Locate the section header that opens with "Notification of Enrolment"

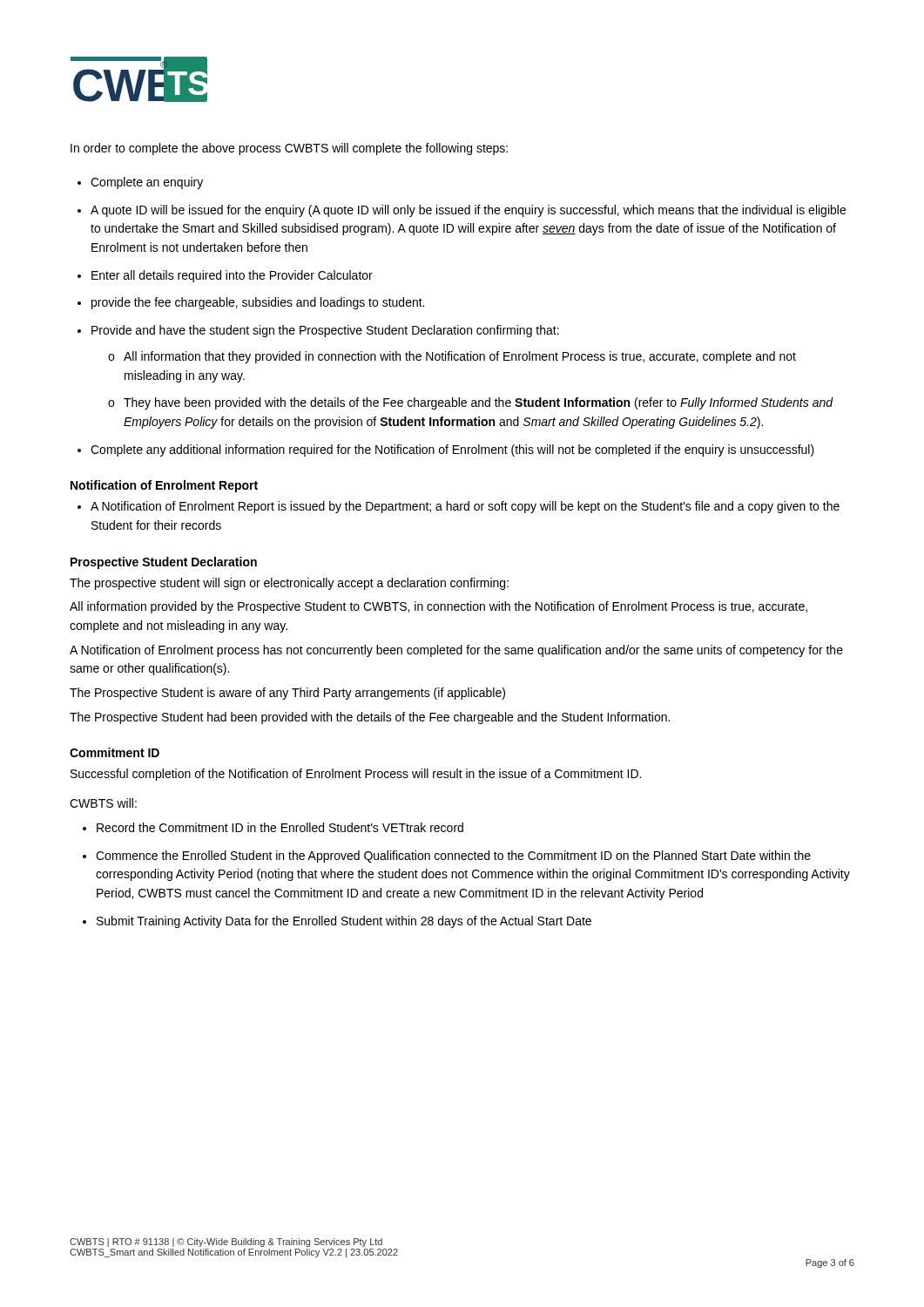(164, 486)
